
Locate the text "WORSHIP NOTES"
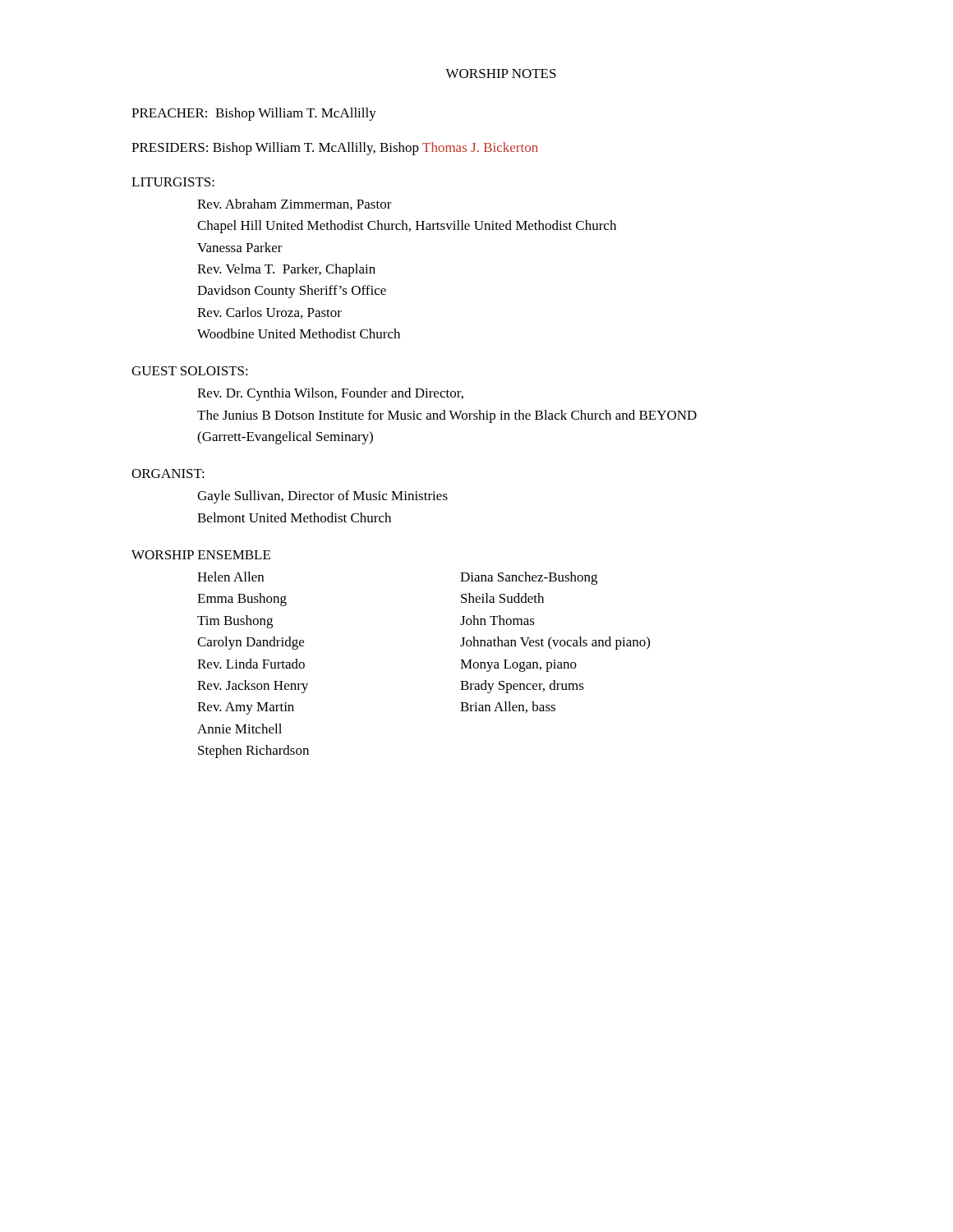coord(501,73)
